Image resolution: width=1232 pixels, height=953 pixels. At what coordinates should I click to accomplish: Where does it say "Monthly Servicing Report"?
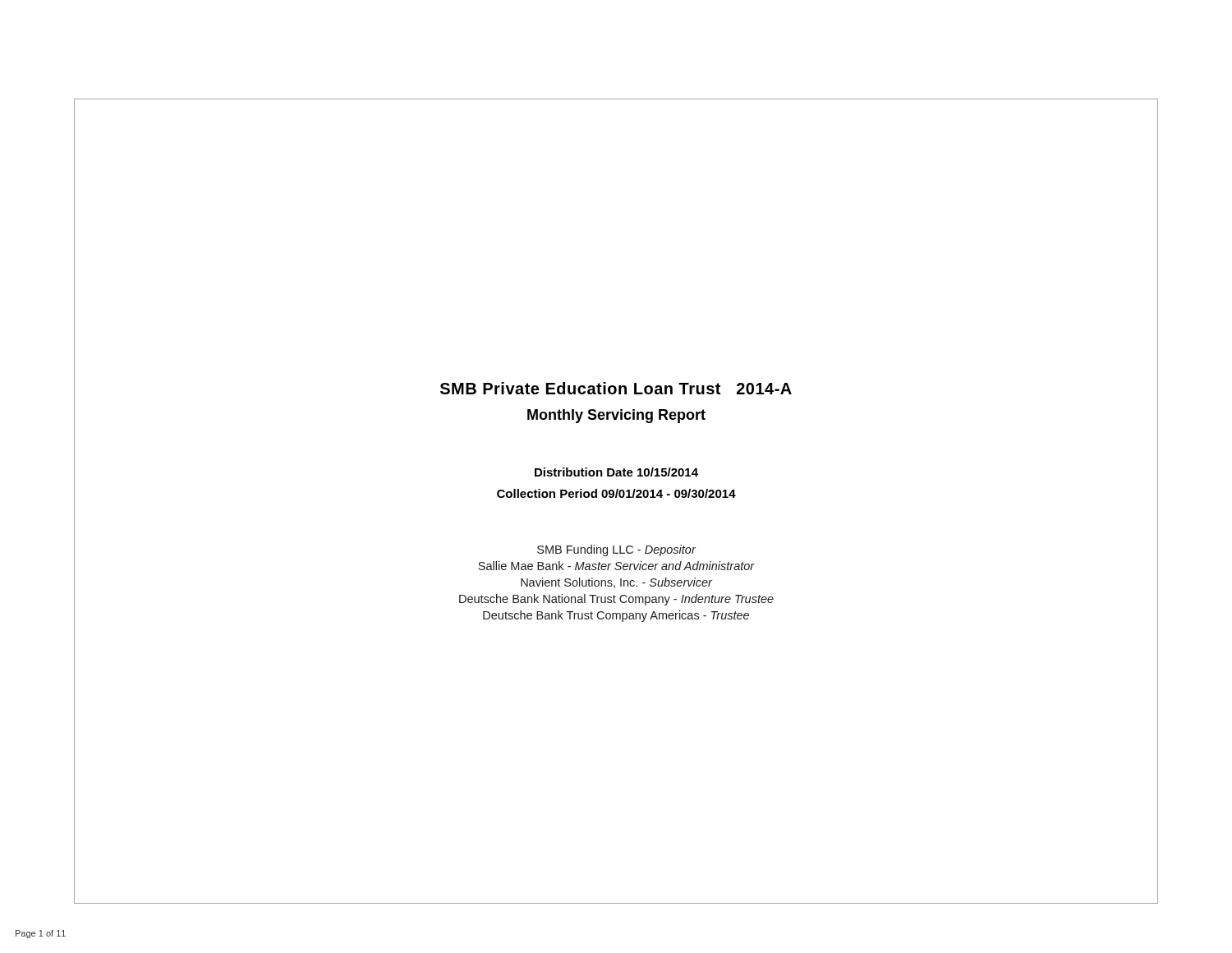(616, 415)
